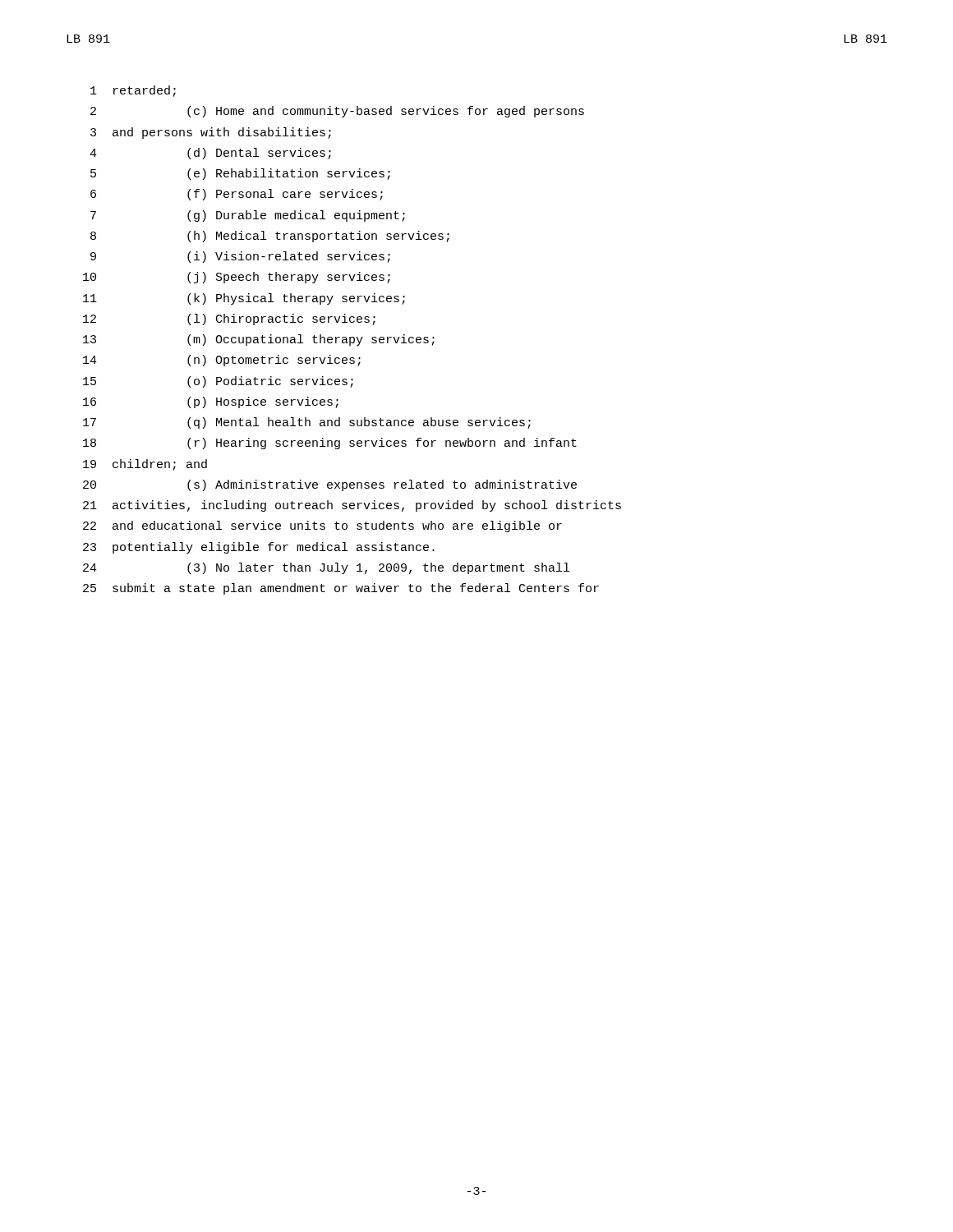The height and width of the screenshot is (1232, 953).
Task: Locate the block of text that opens with "6 (f) Personal"
Action: (x=237, y=195)
